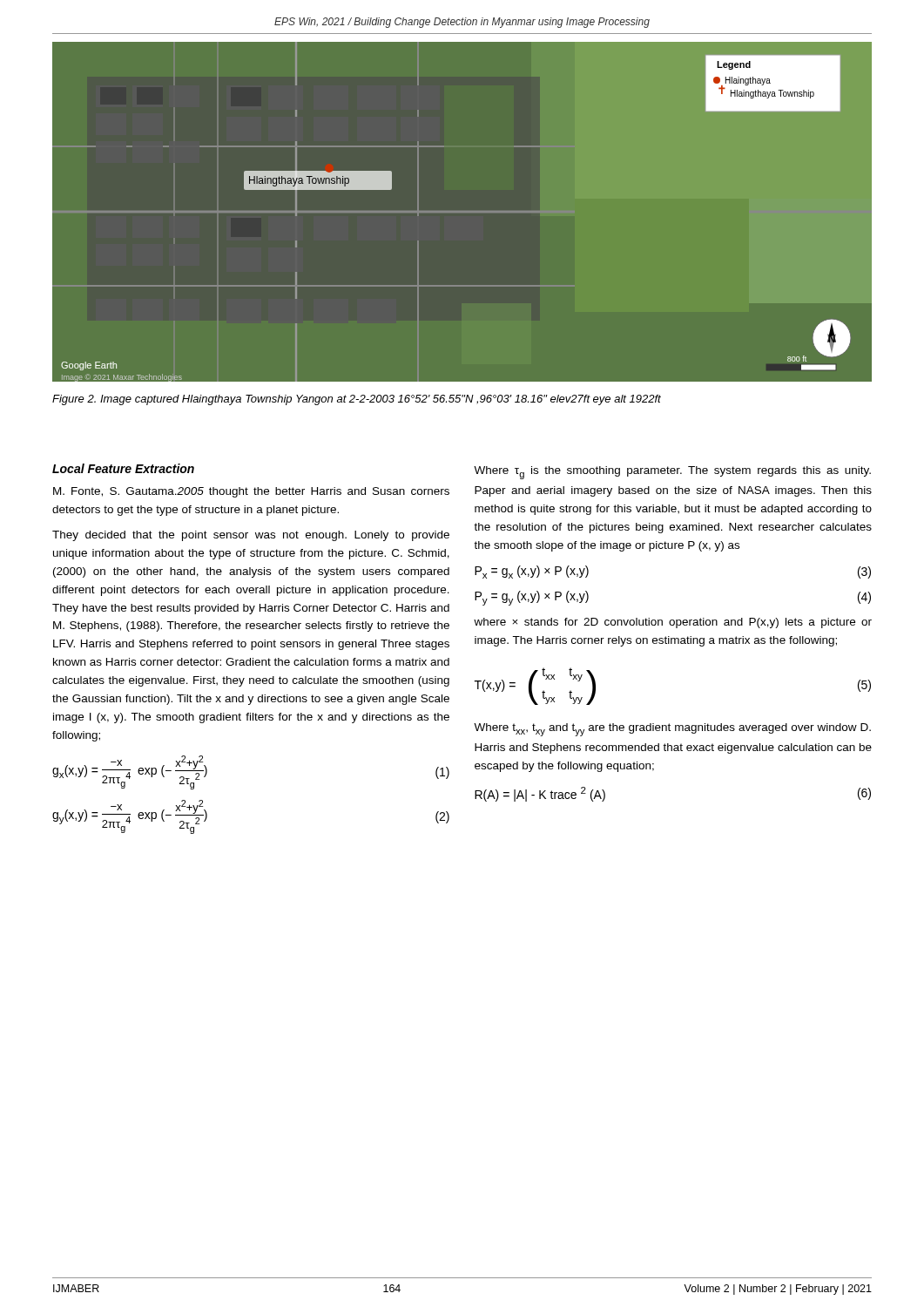This screenshot has width=924, height=1307.
Task: Select the formula that reads "gy(x,y) = −x"
Action: pos(116,814)
